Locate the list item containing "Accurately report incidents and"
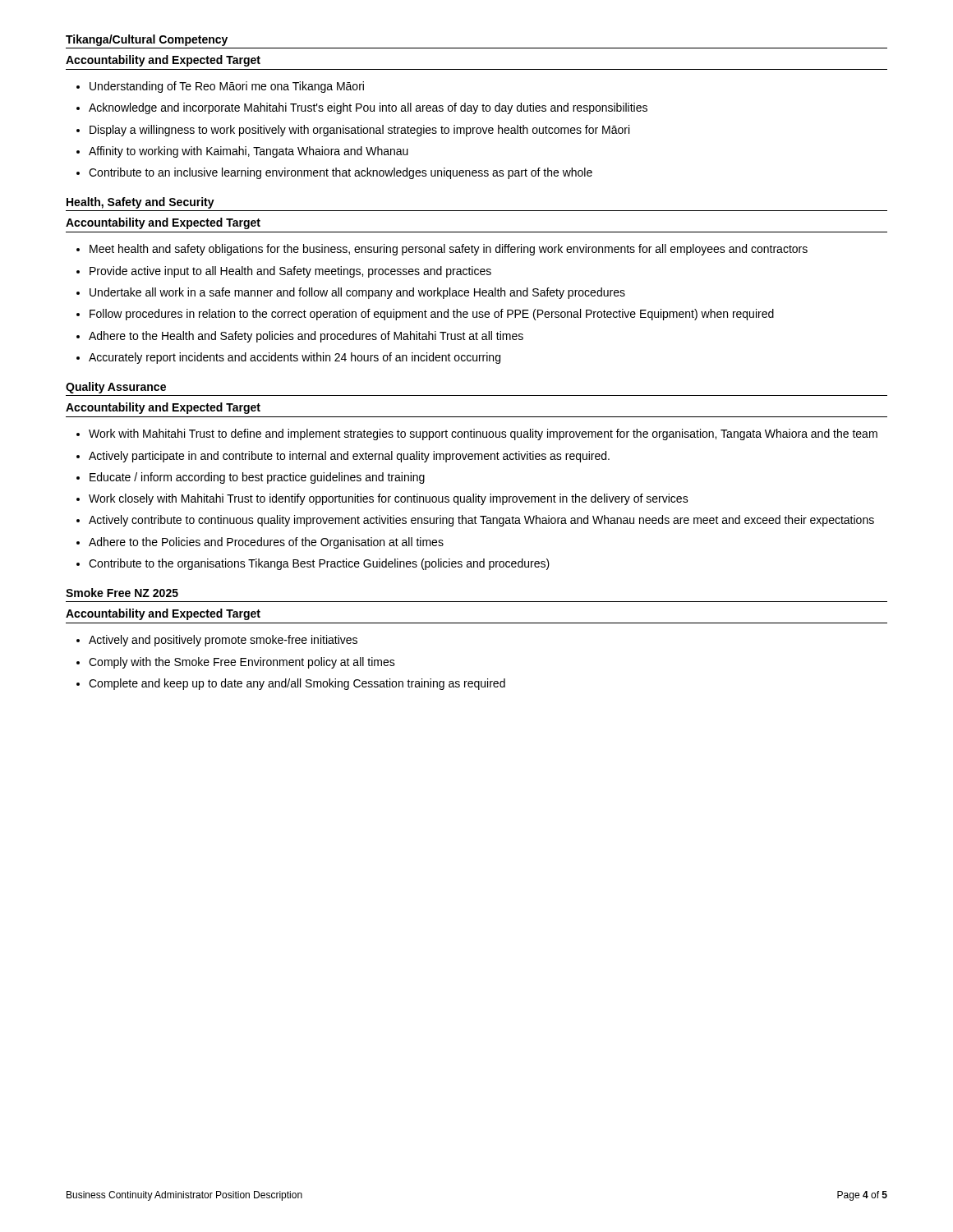Image resolution: width=953 pixels, height=1232 pixels. pyautogui.click(x=295, y=357)
